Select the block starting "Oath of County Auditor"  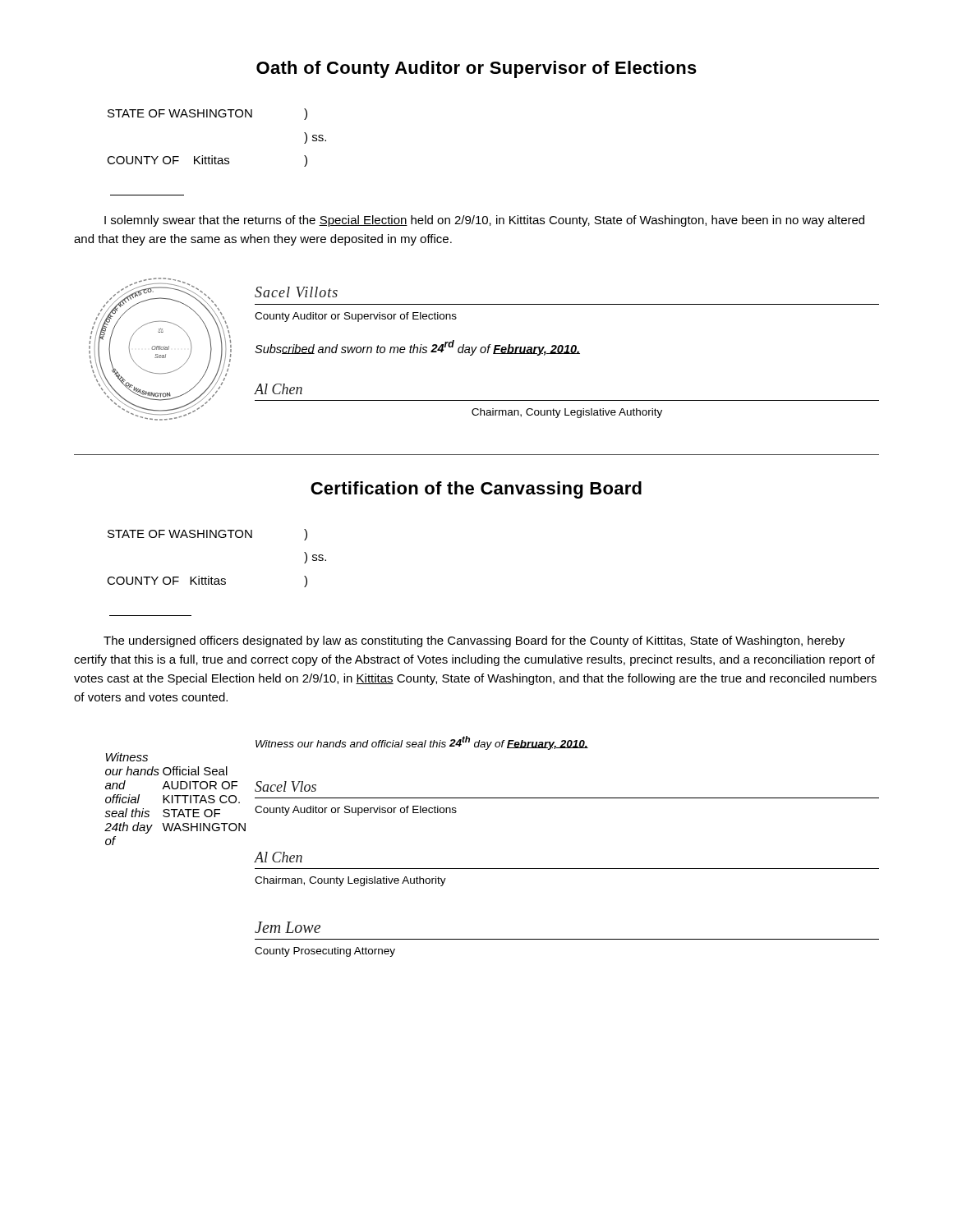pos(476,68)
